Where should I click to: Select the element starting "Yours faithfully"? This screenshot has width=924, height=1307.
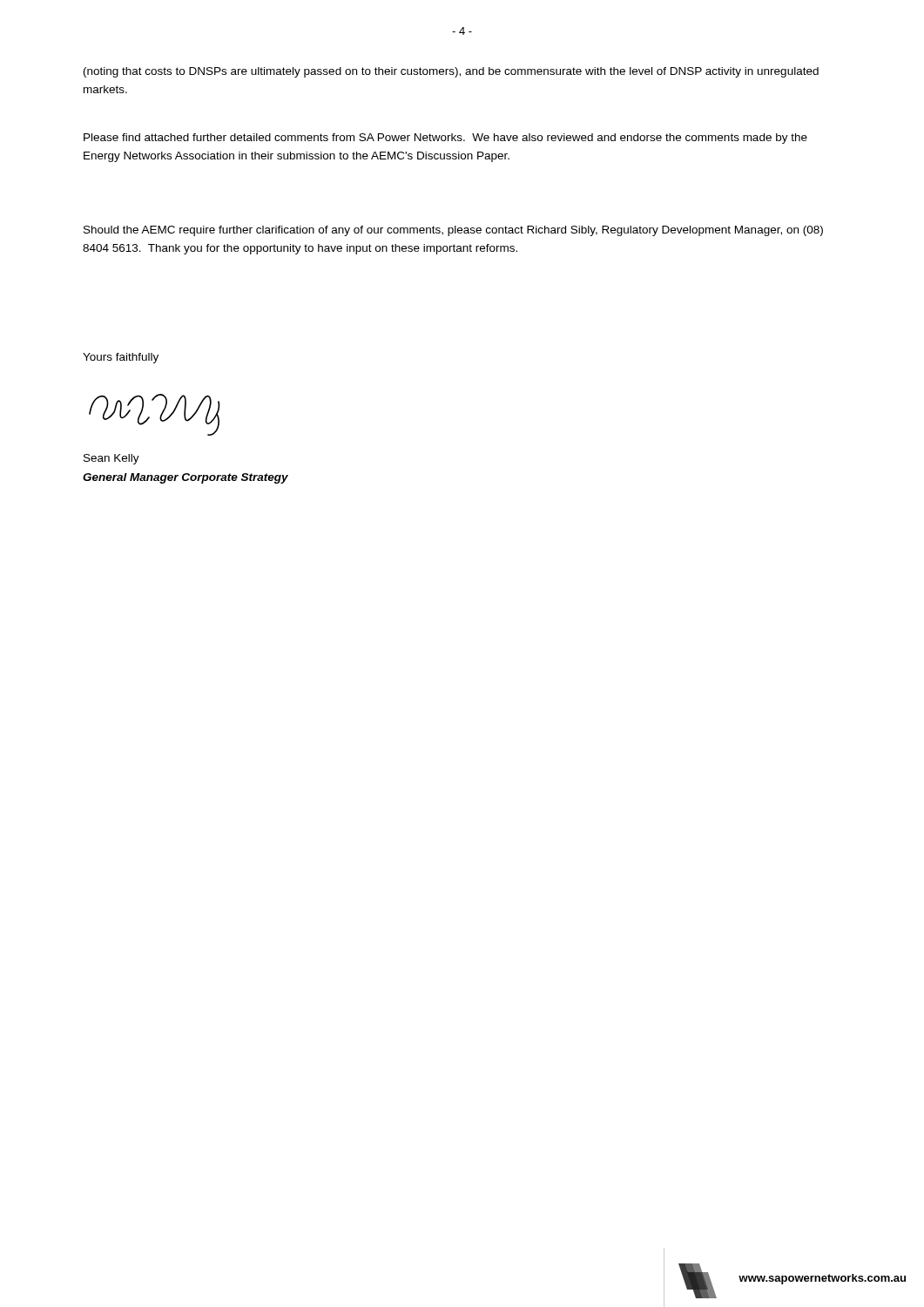pyautogui.click(x=121, y=357)
